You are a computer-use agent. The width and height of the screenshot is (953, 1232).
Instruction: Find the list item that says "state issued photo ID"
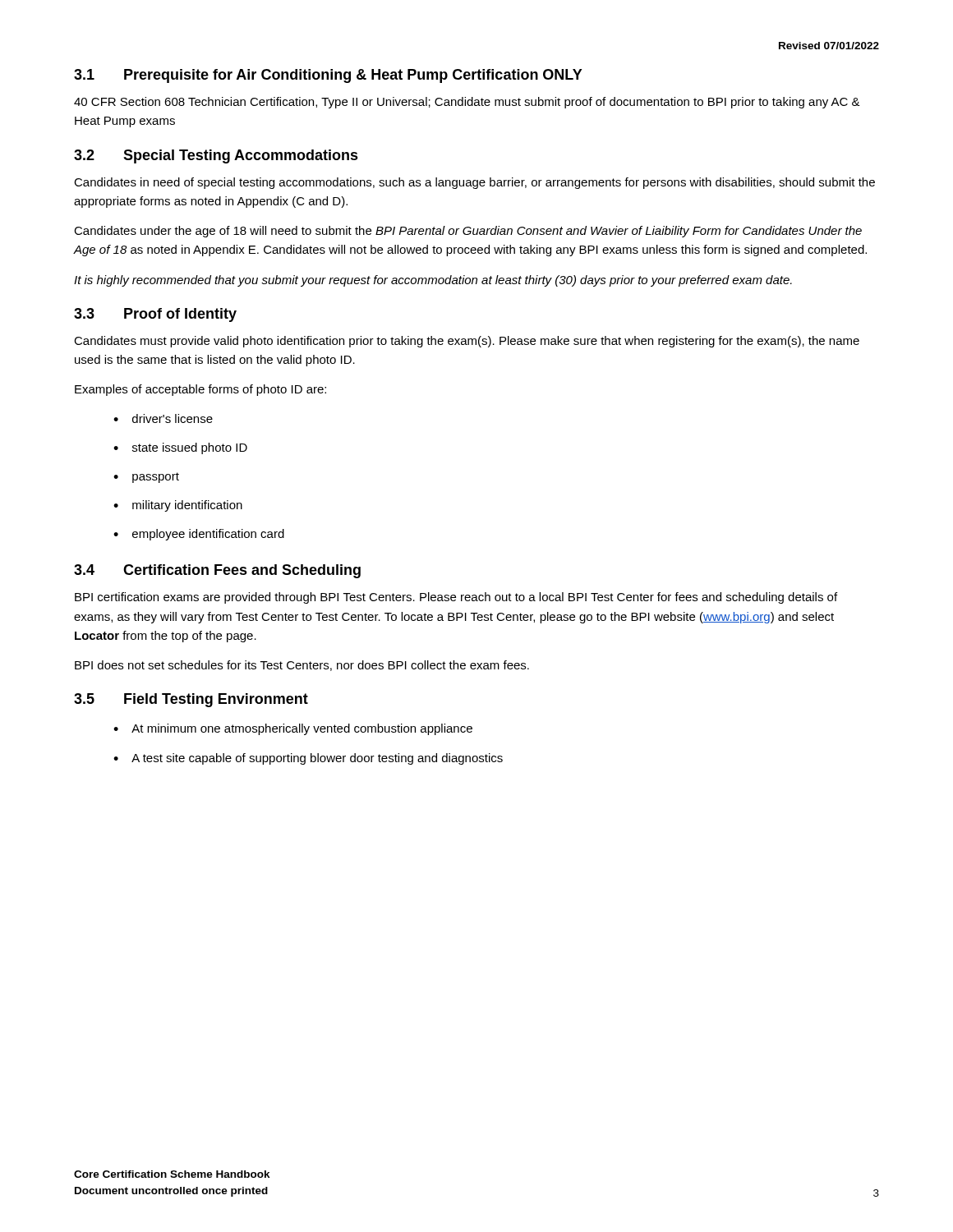(x=190, y=447)
